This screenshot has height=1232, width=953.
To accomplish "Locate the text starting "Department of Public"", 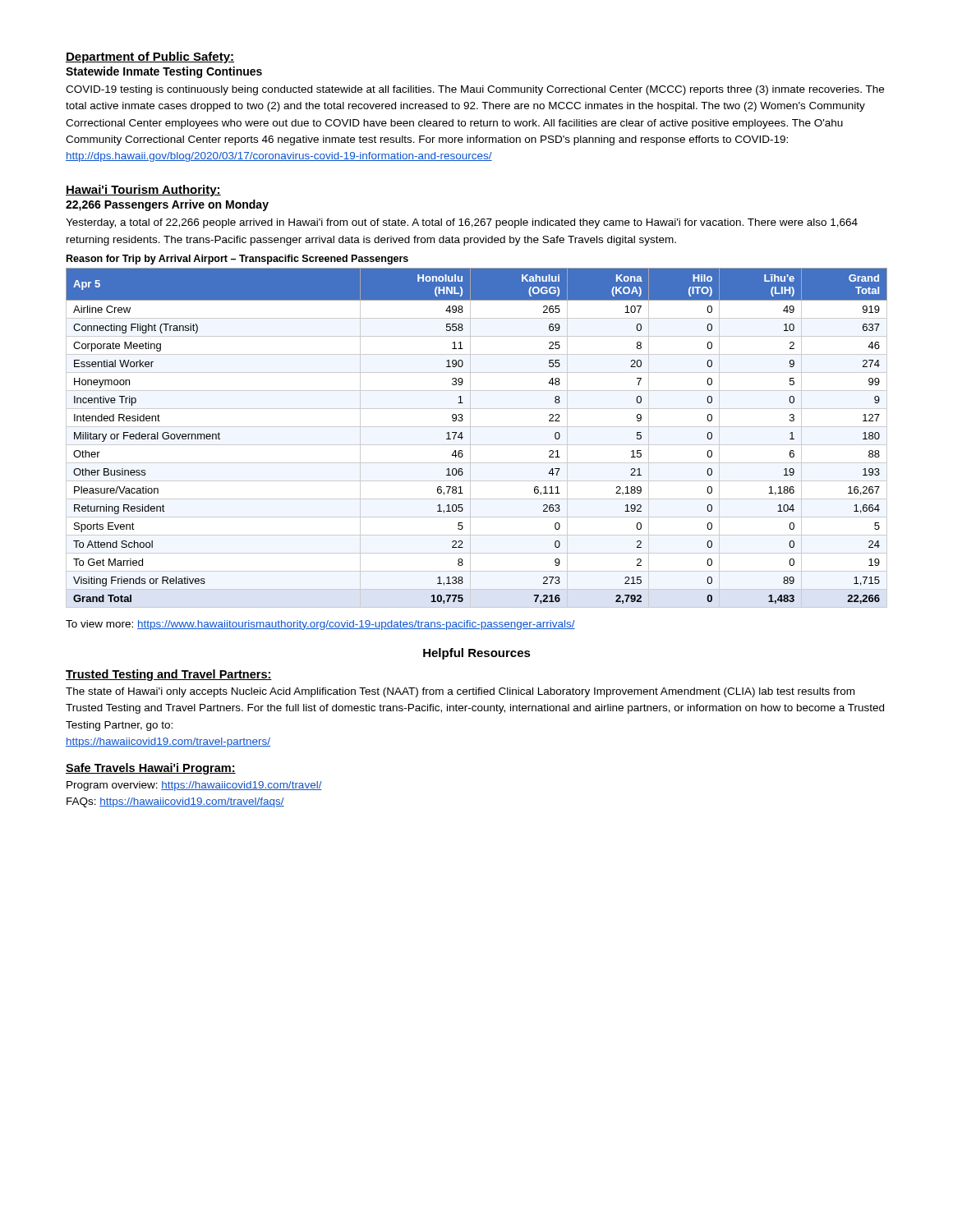I will coord(150,56).
